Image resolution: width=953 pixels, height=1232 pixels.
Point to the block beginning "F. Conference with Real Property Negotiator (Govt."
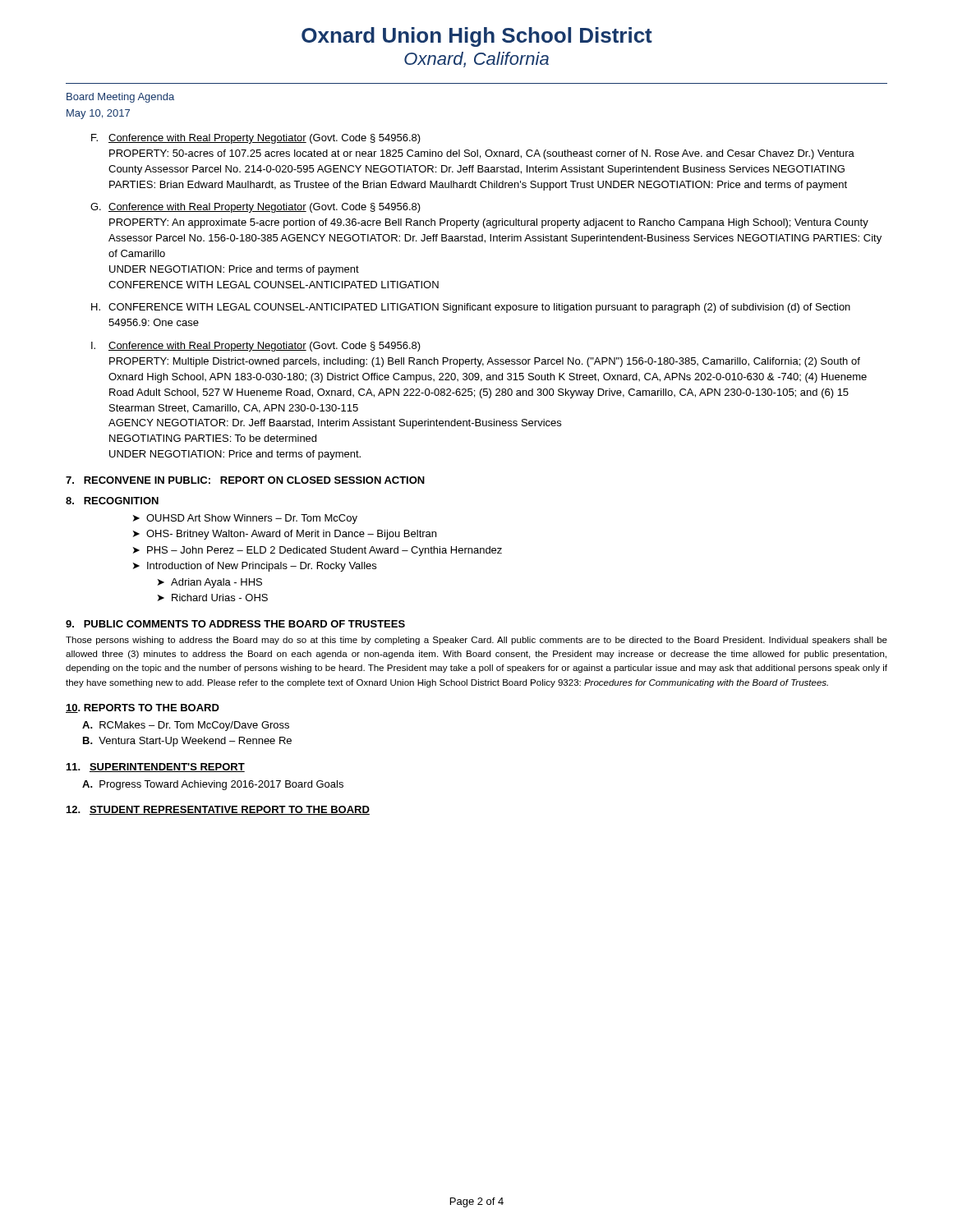click(489, 162)
